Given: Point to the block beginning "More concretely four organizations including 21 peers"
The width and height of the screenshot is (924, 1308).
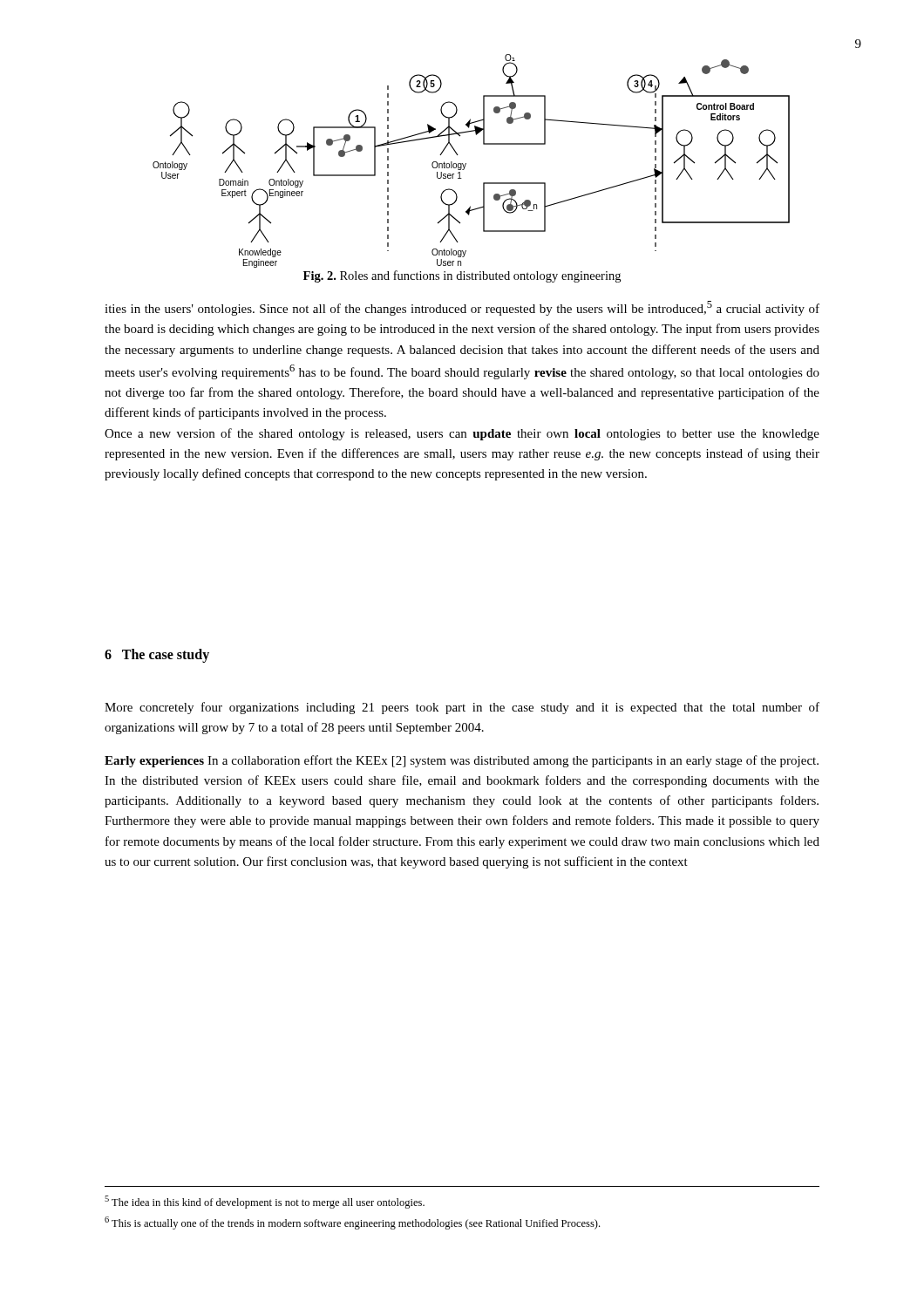Looking at the screenshot, I should tap(462, 785).
